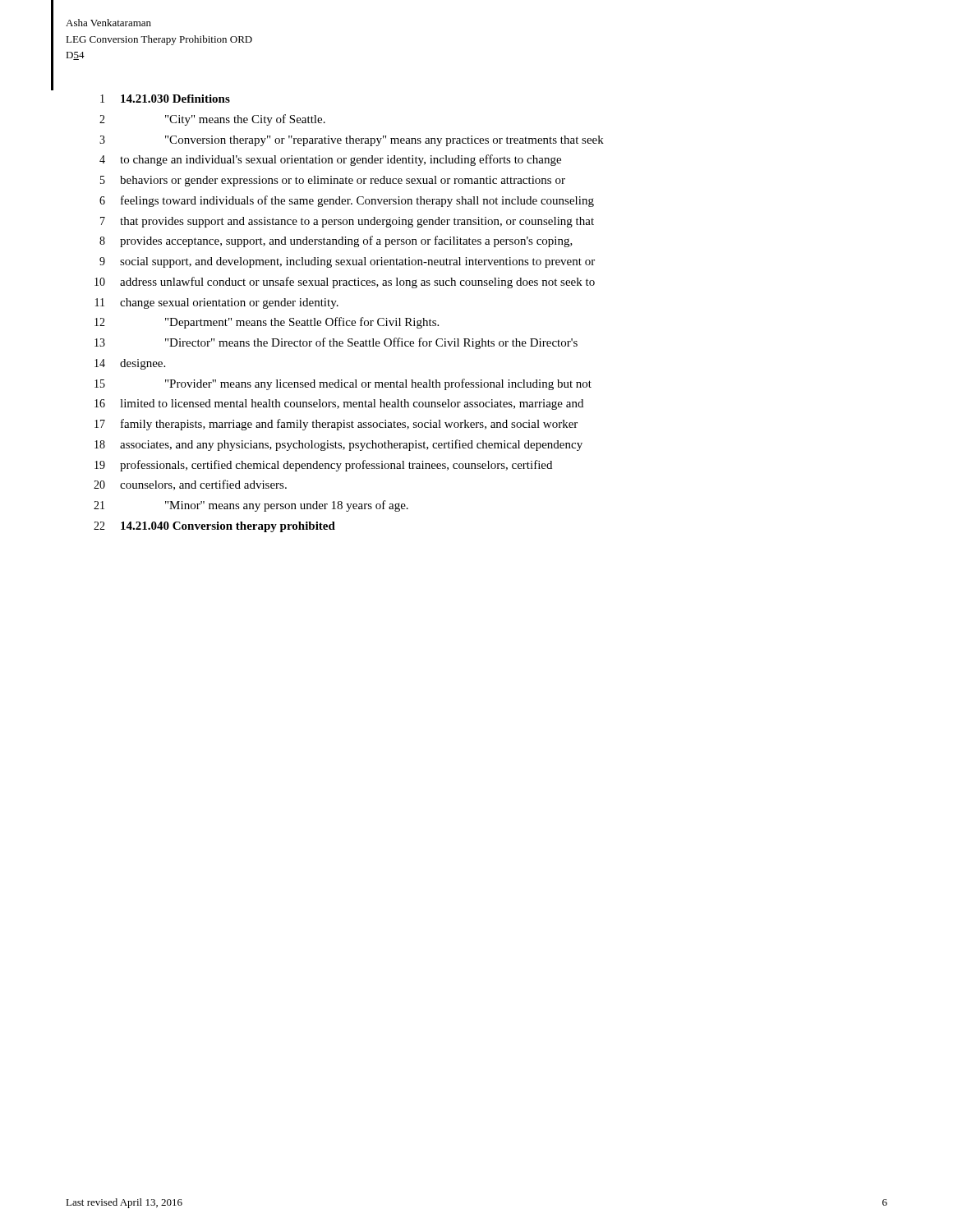953x1232 pixels.
Task: Where is the passage that starts "3 "Conversion therapy" or "reparative therapy" means any"?
Action: coord(476,140)
